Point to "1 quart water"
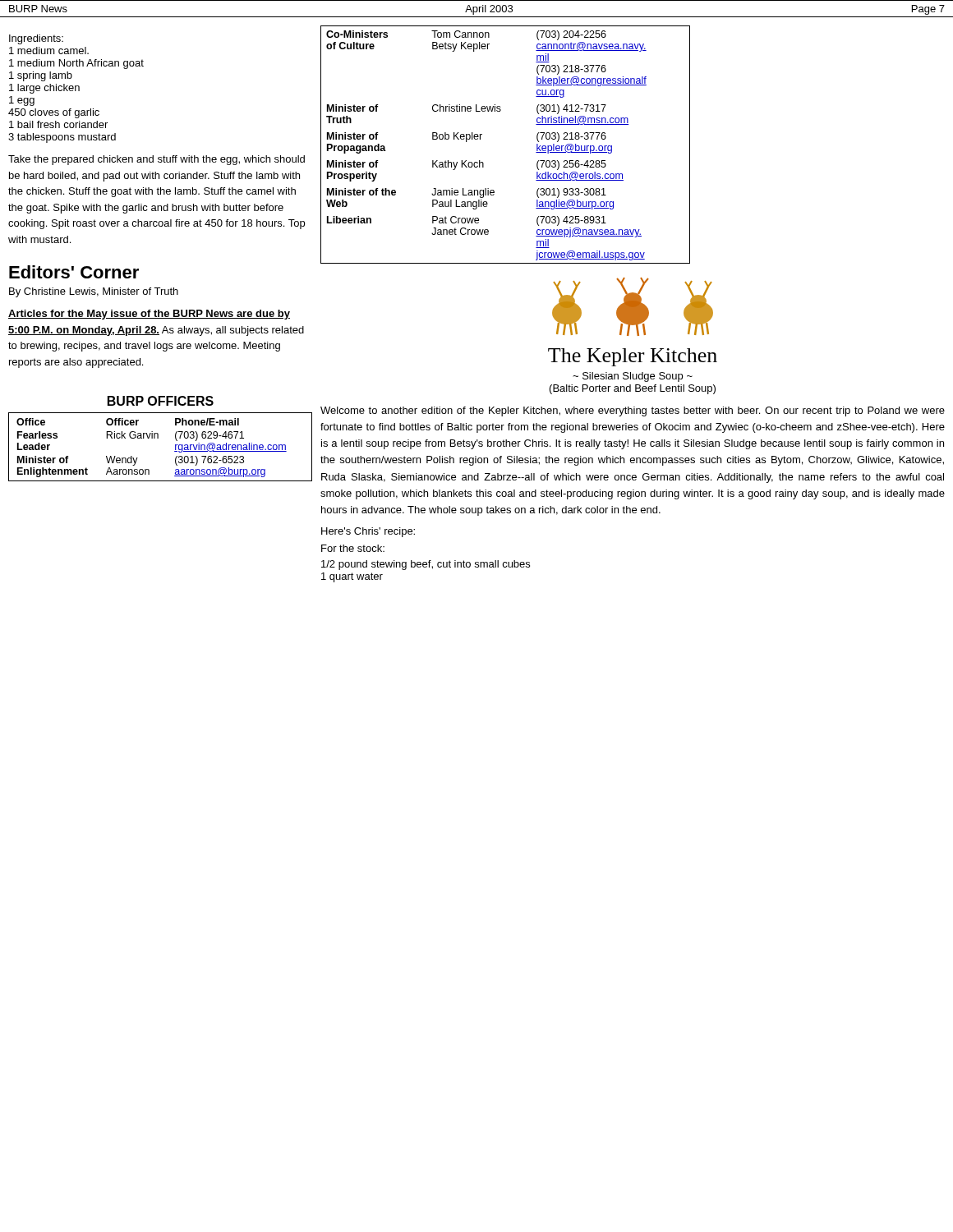Image resolution: width=953 pixels, height=1232 pixels. (x=352, y=576)
